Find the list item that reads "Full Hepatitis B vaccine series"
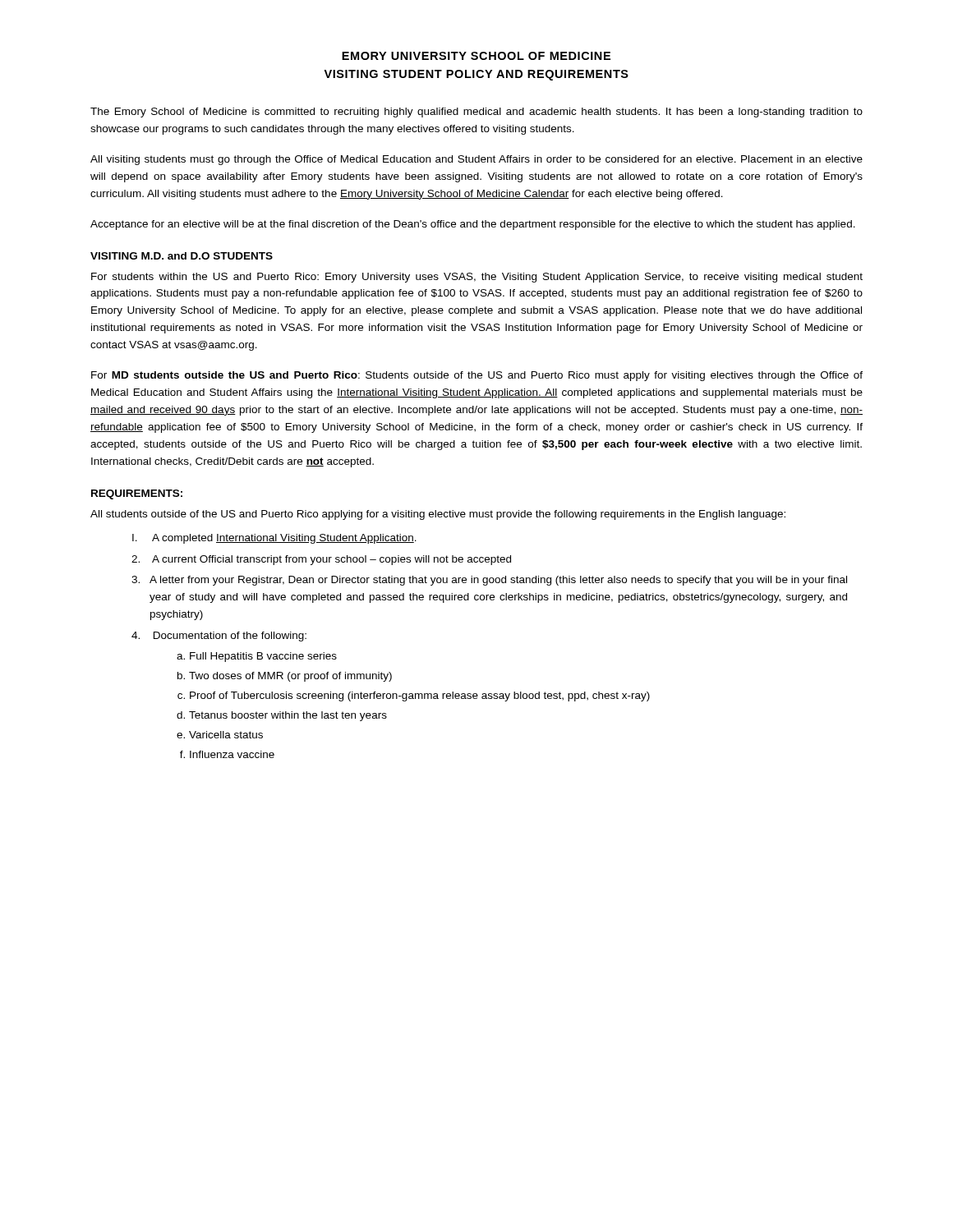 [263, 656]
